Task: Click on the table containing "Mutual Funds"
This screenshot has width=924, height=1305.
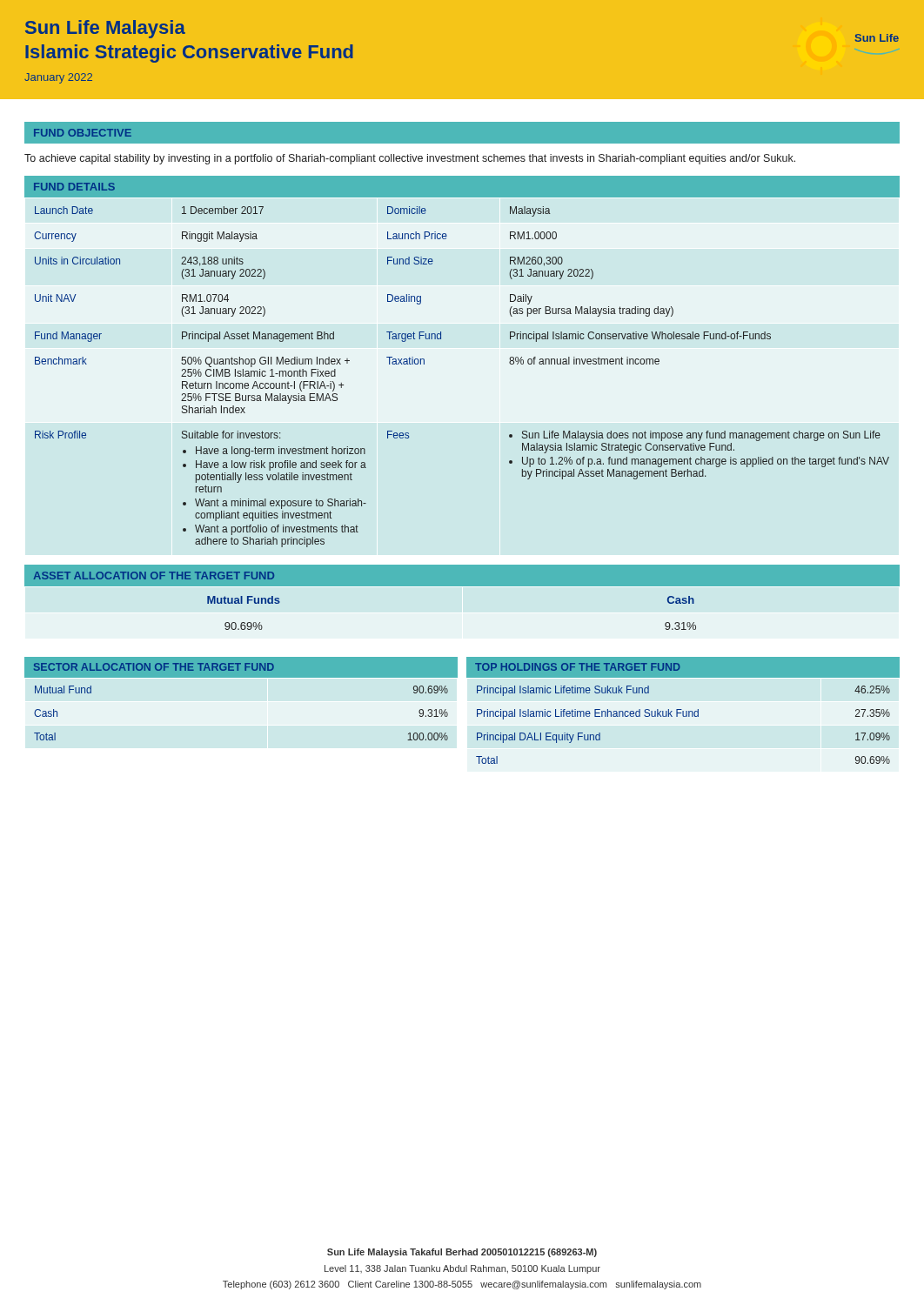Action: (x=462, y=613)
